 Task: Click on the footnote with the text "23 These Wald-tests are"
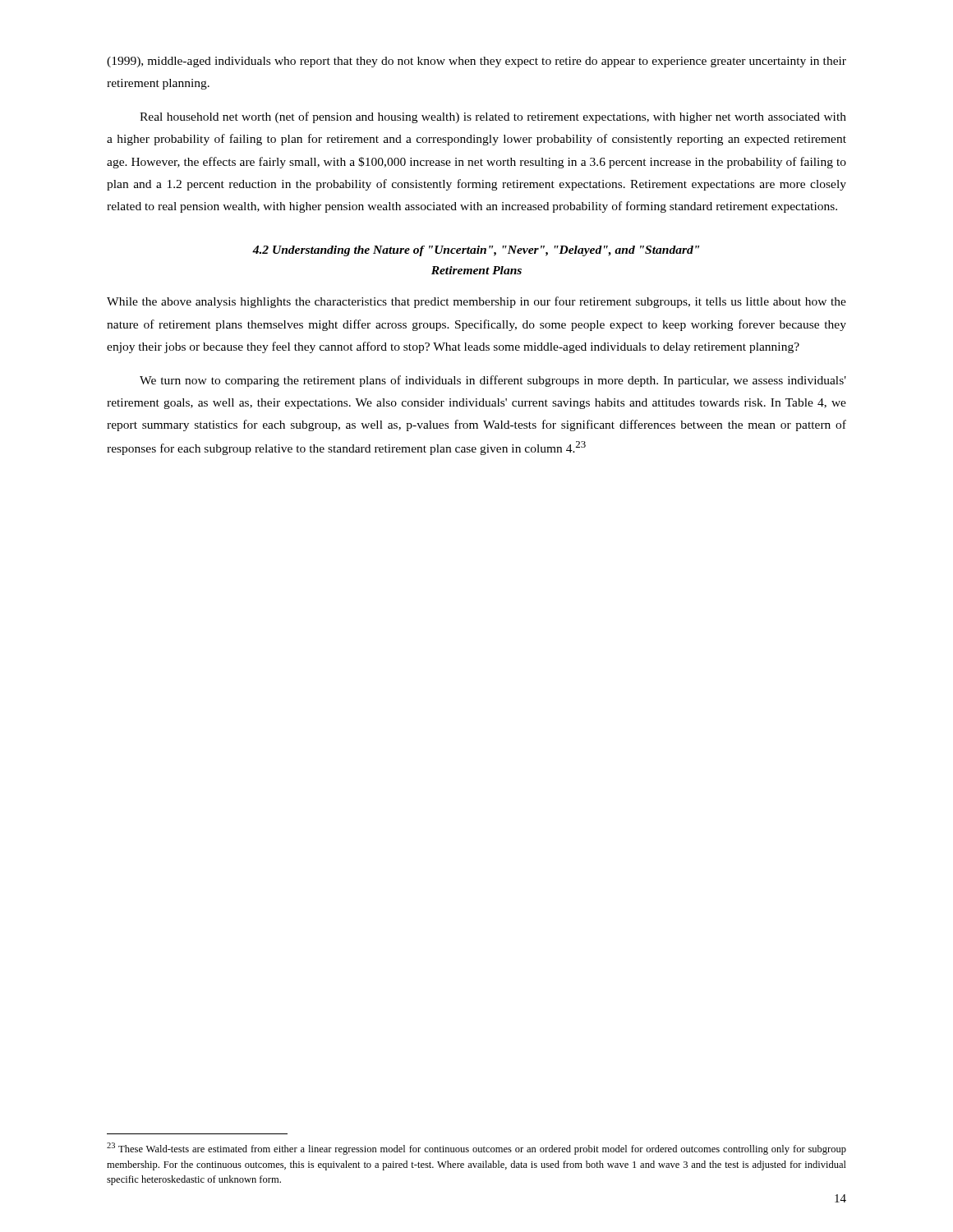tap(476, 1163)
